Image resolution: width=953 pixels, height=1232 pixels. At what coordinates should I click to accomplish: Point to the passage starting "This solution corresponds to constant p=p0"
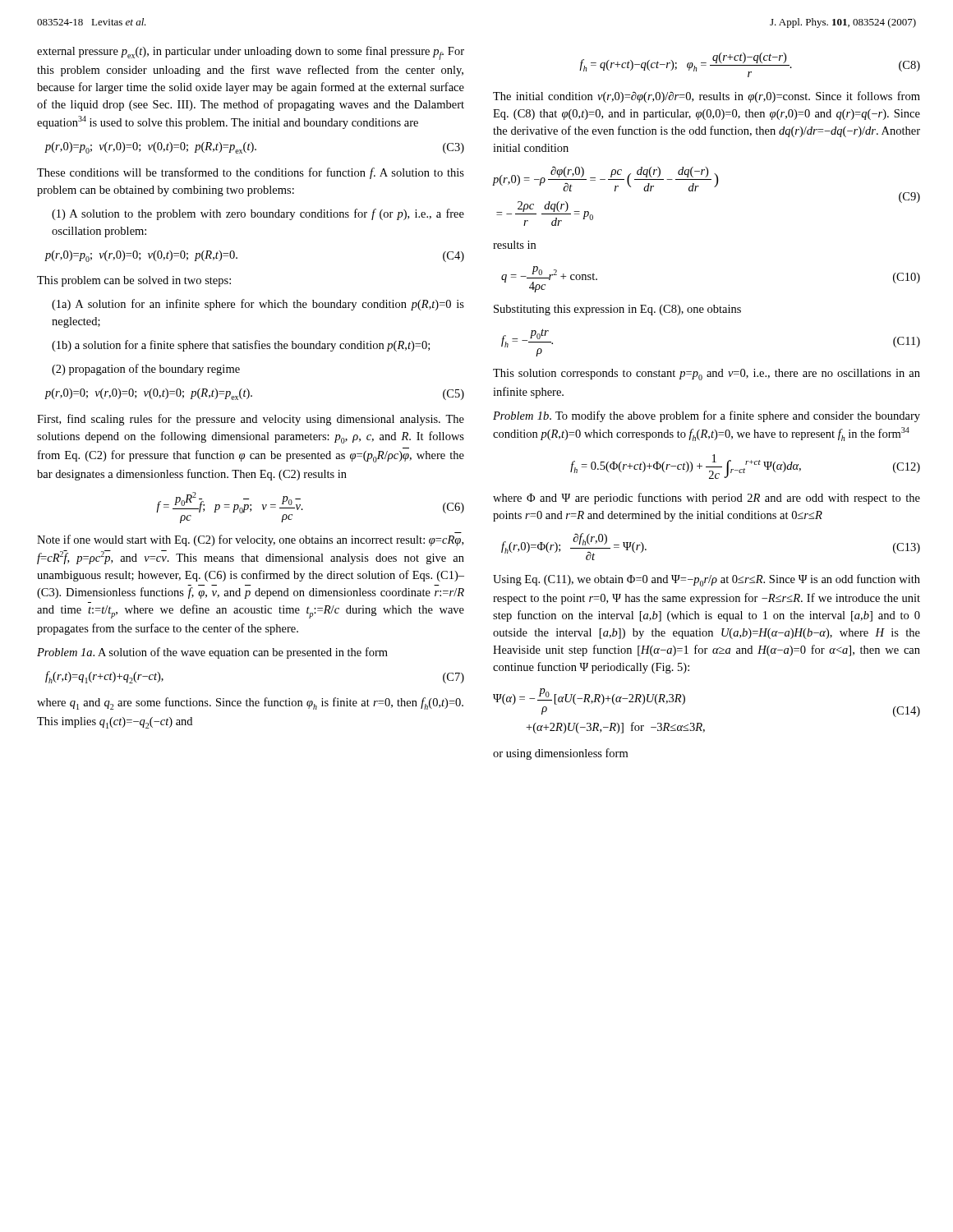coord(707,383)
